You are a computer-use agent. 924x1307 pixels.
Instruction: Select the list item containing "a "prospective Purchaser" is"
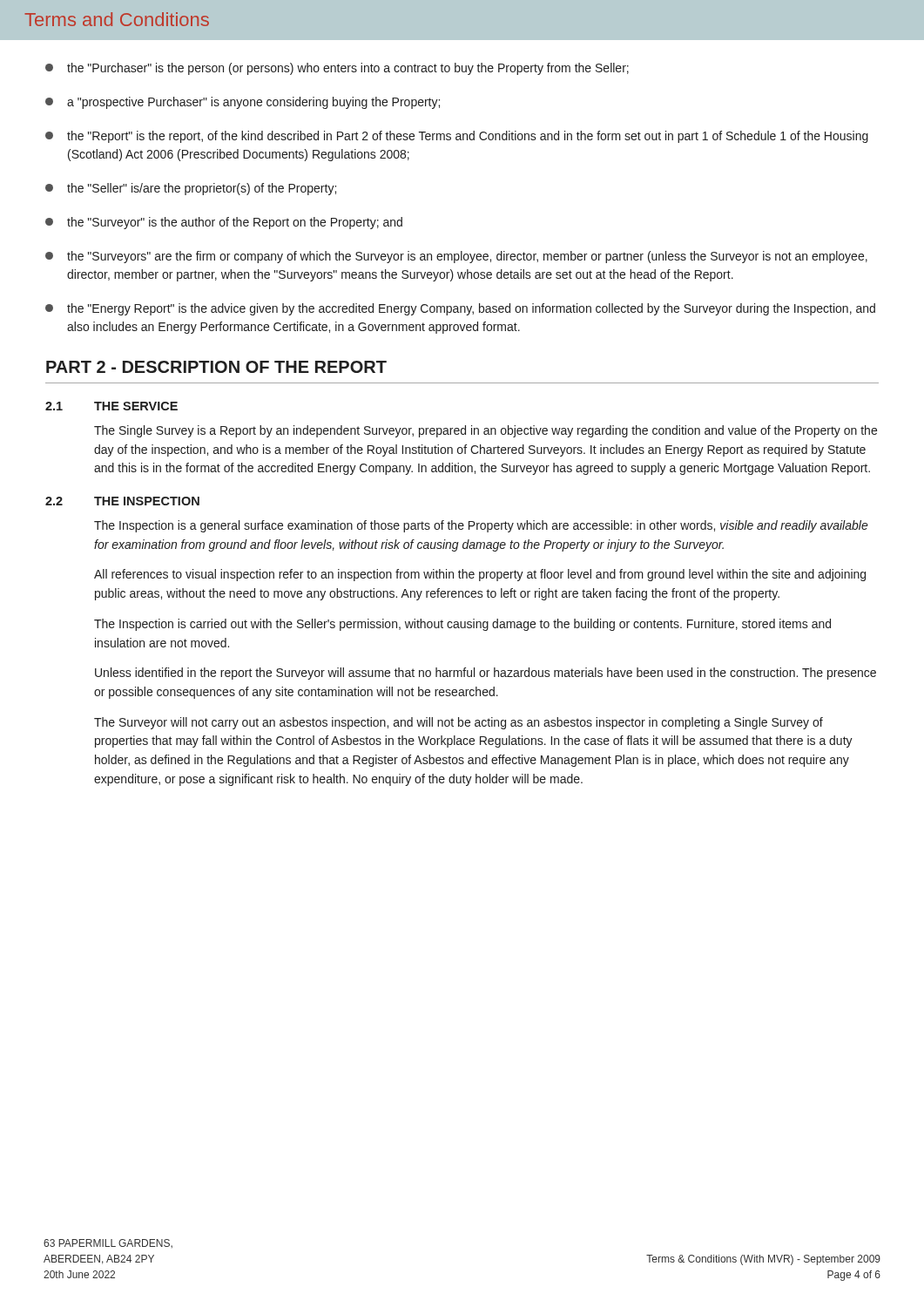(x=243, y=102)
